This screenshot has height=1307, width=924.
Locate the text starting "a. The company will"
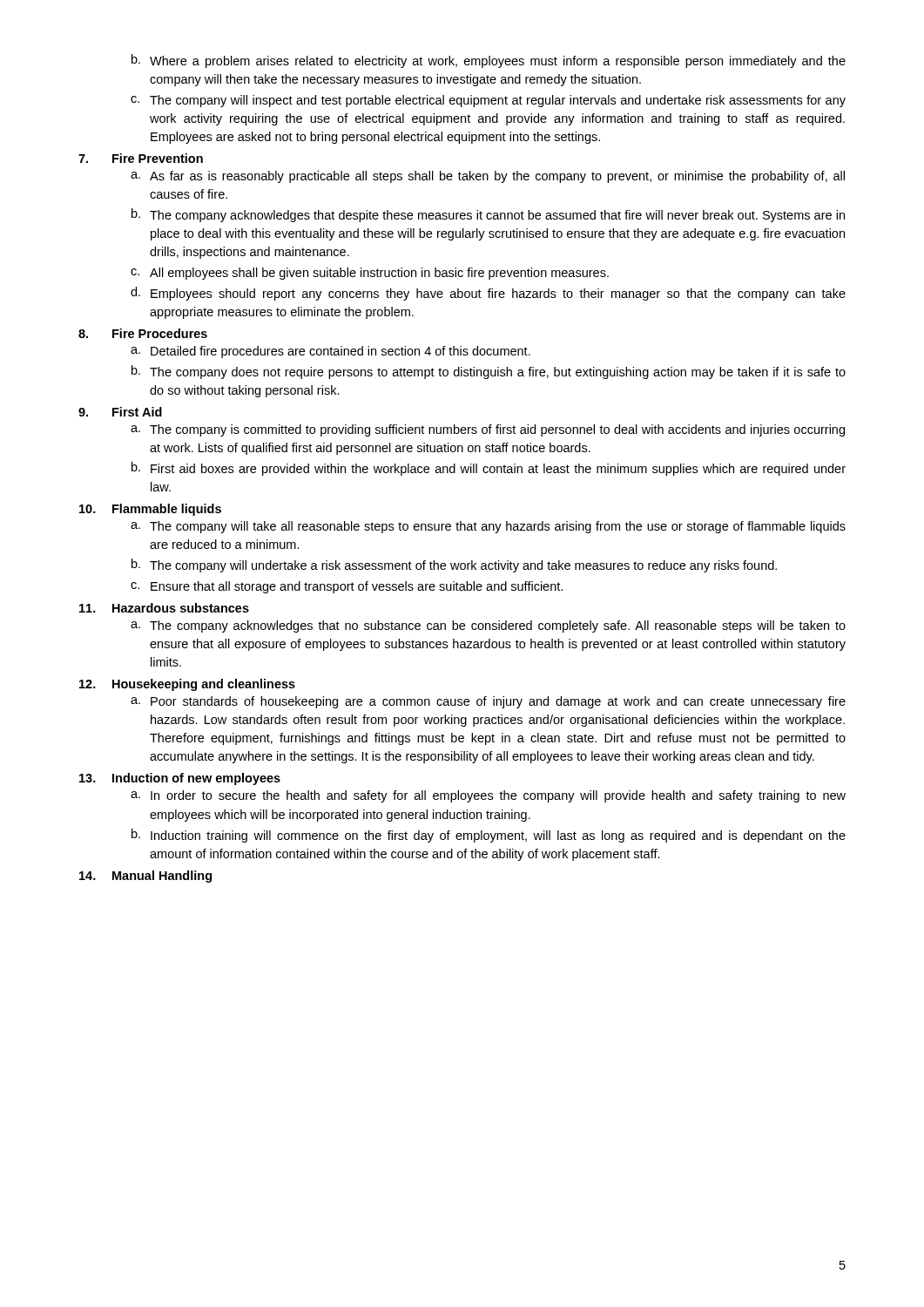tap(488, 536)
